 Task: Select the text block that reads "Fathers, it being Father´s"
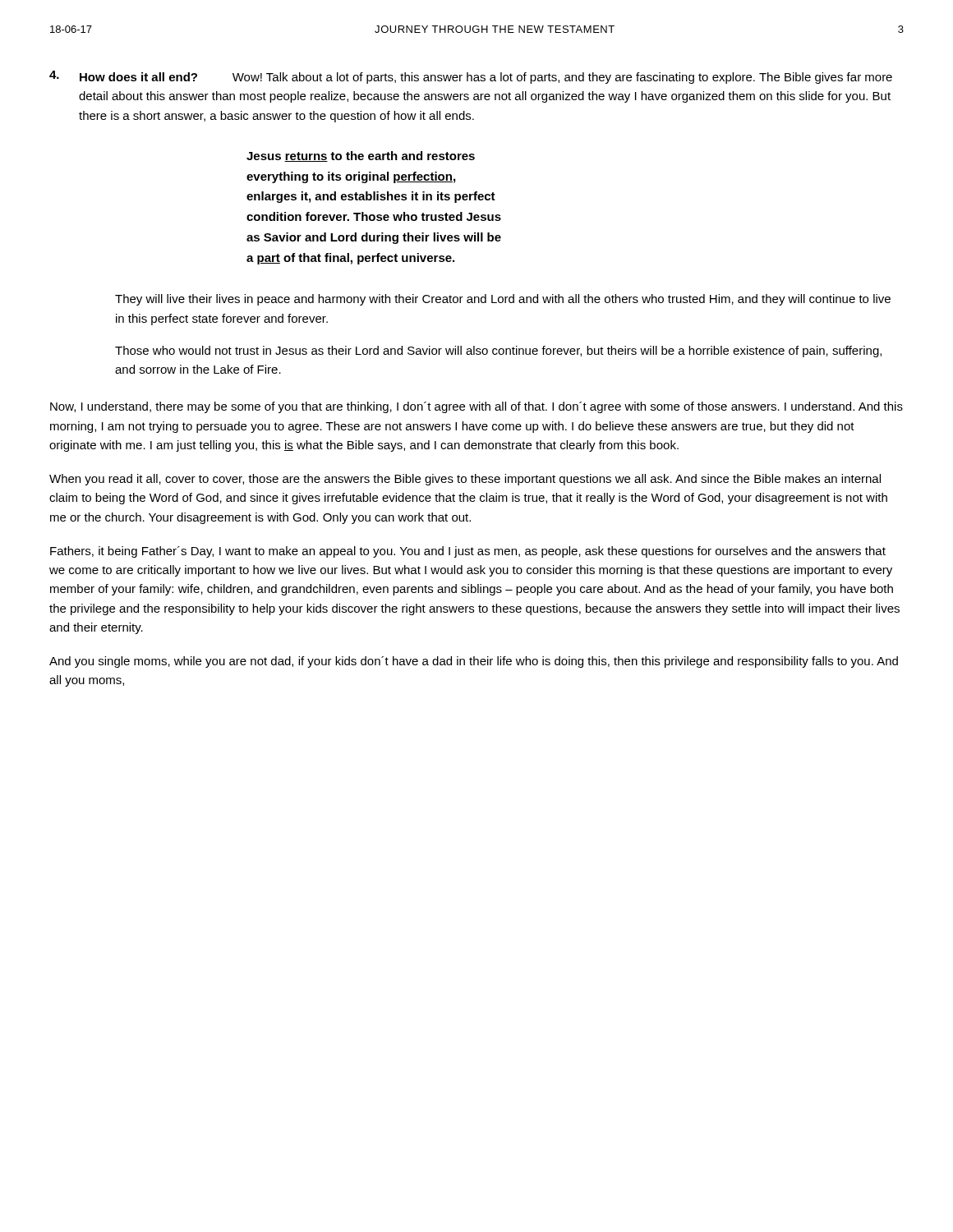click(475, 589)
